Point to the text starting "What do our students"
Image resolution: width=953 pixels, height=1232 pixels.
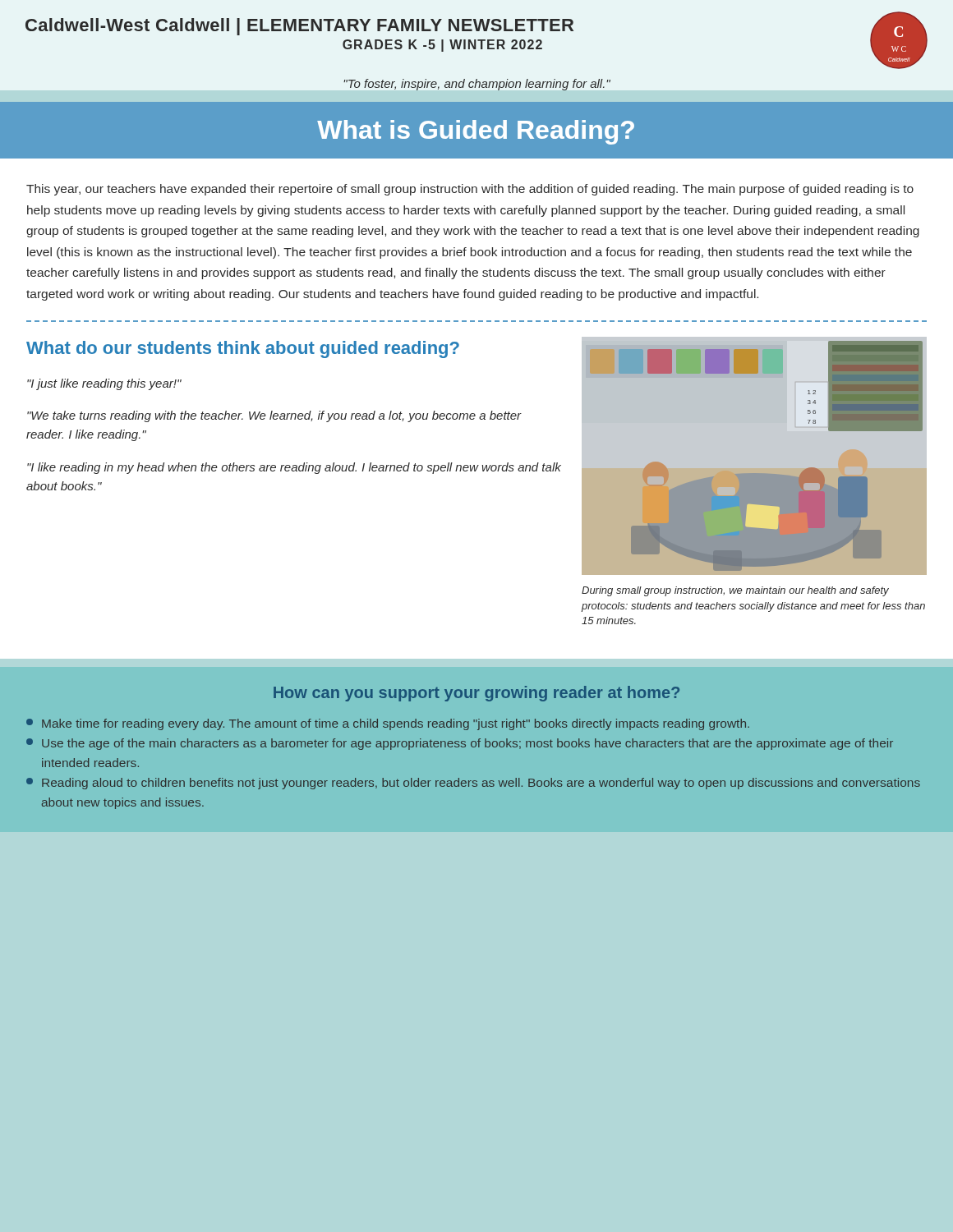click(294, 349)
